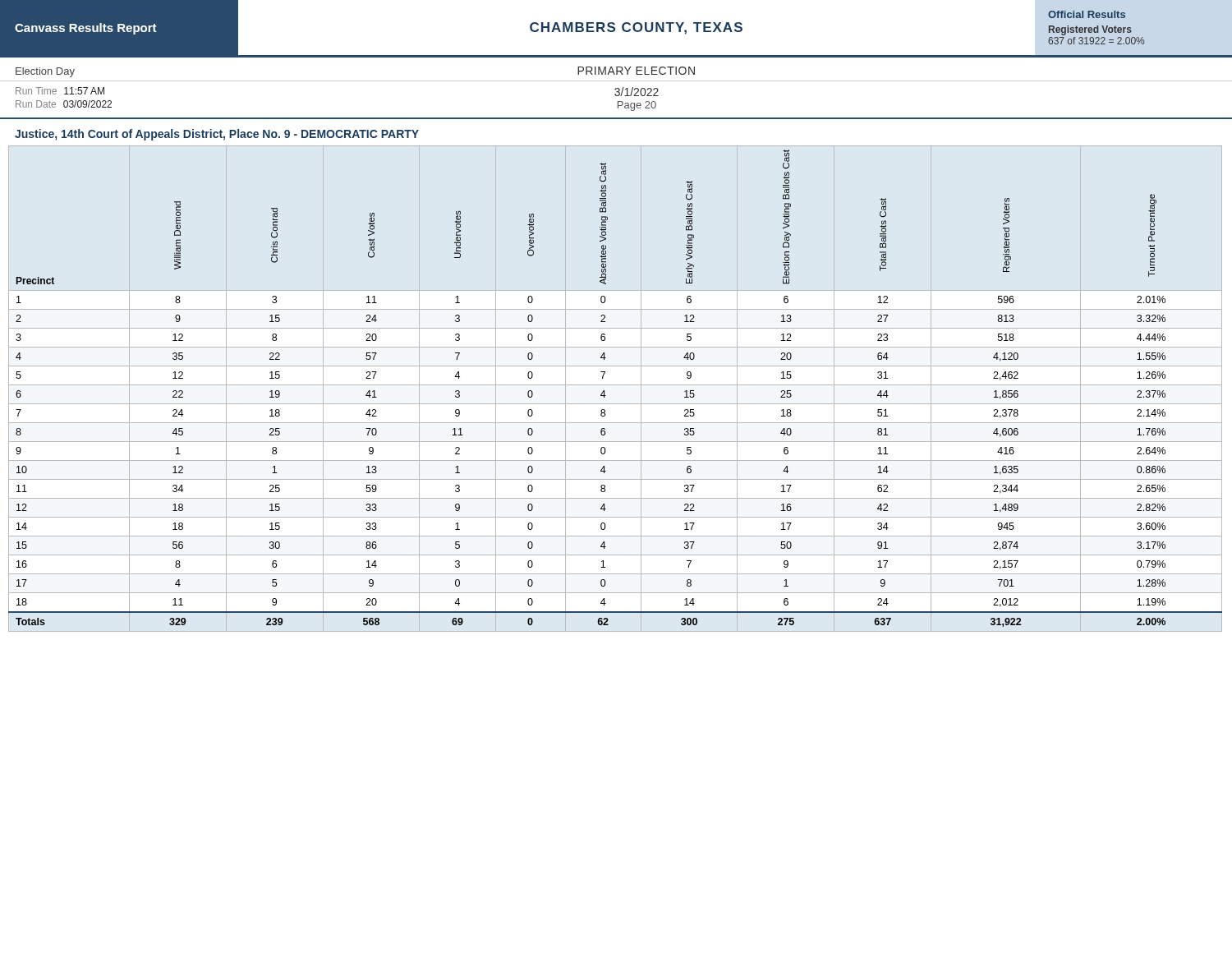
Task: Click on the region starting "PRIMARY ELECTION"
Action: click(x=637, y=71)
